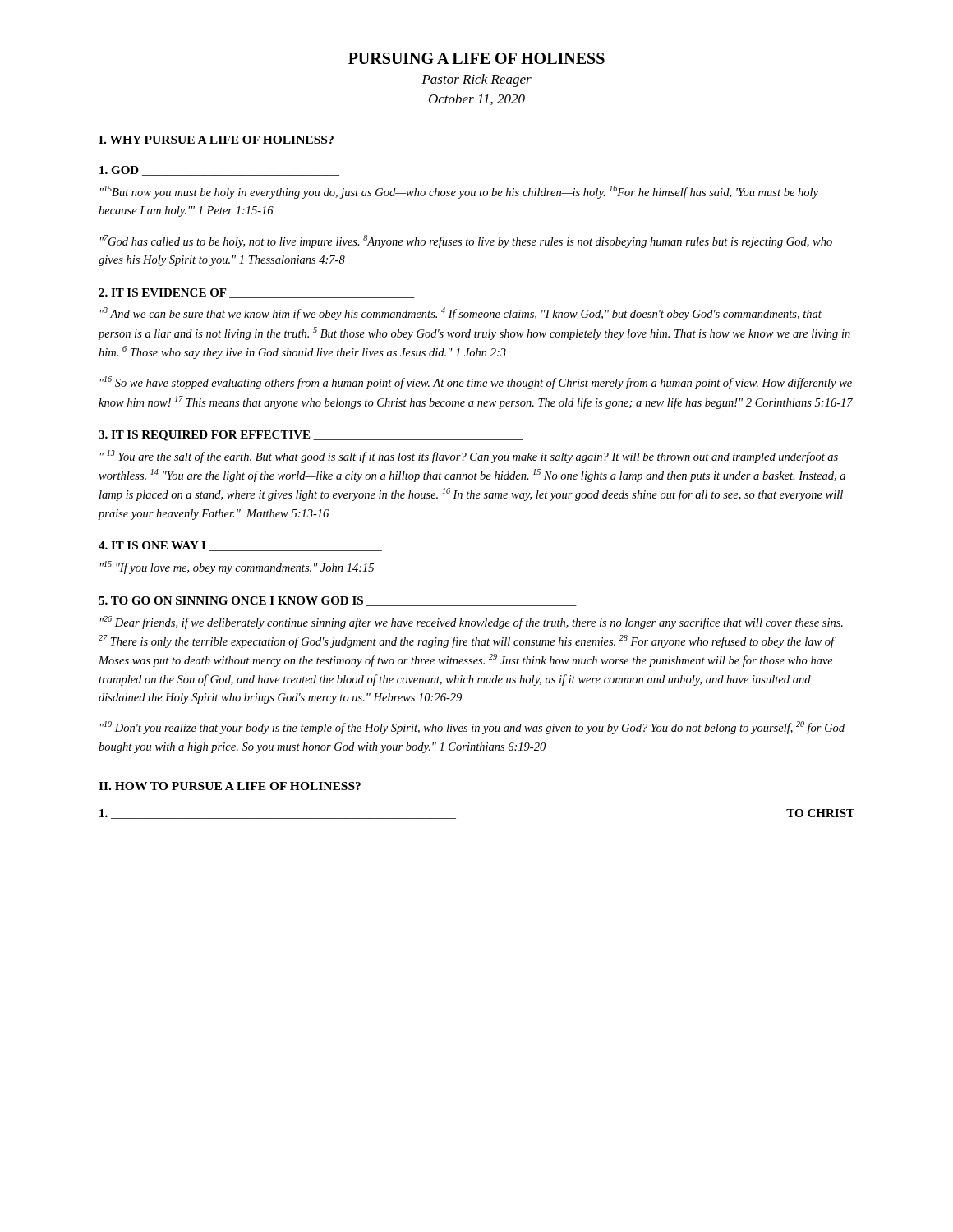953x1232 pixels.
Task: Click on the list item with the text "________________________________________________________ TO CHRIST"
Action: [101, 814]
